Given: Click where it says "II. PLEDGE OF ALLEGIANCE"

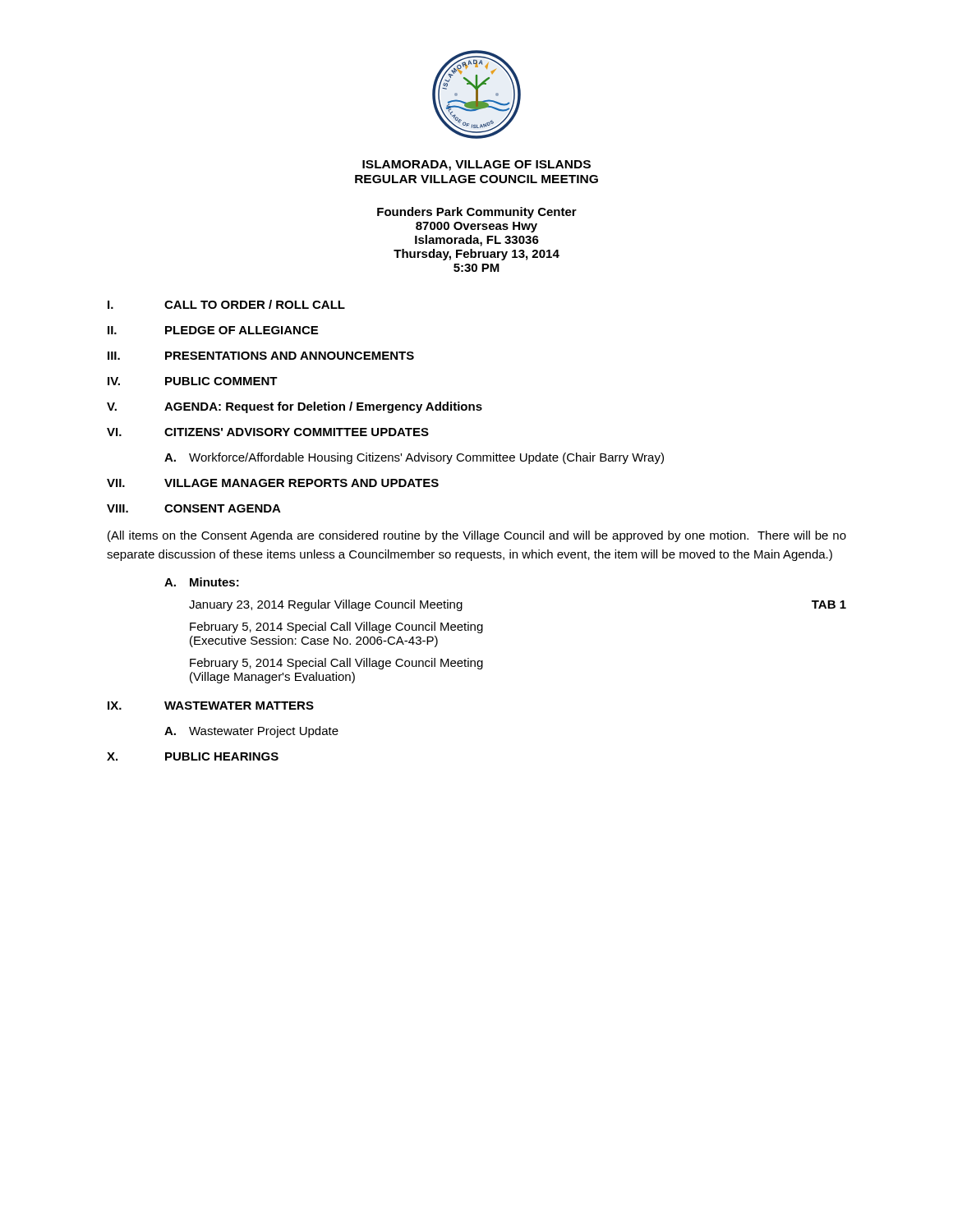Looking at the screenshot, I should pos(213,330).
